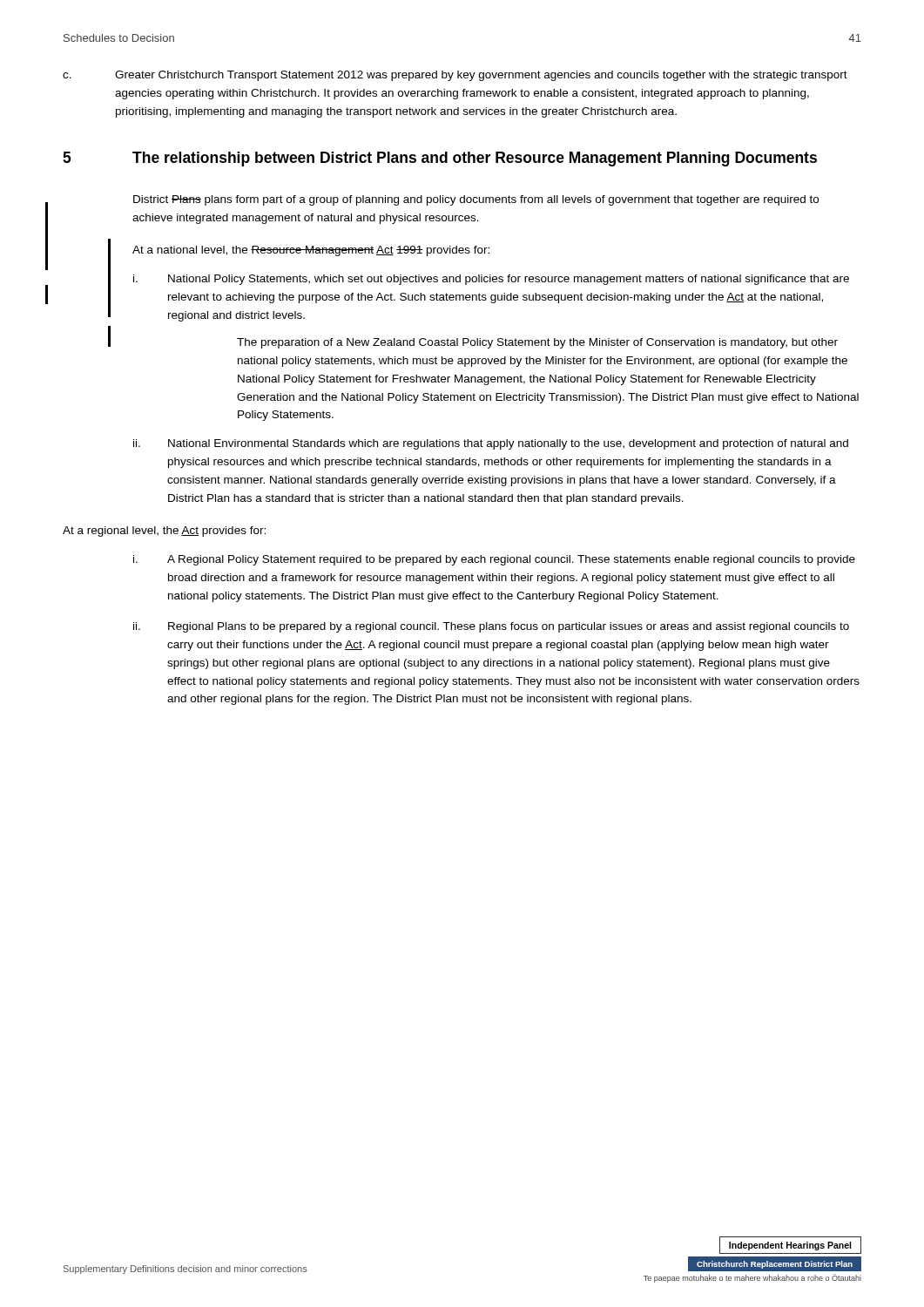Locate a section header
The width and height of the screenshot is (924, 1307).
click(440, 158)
